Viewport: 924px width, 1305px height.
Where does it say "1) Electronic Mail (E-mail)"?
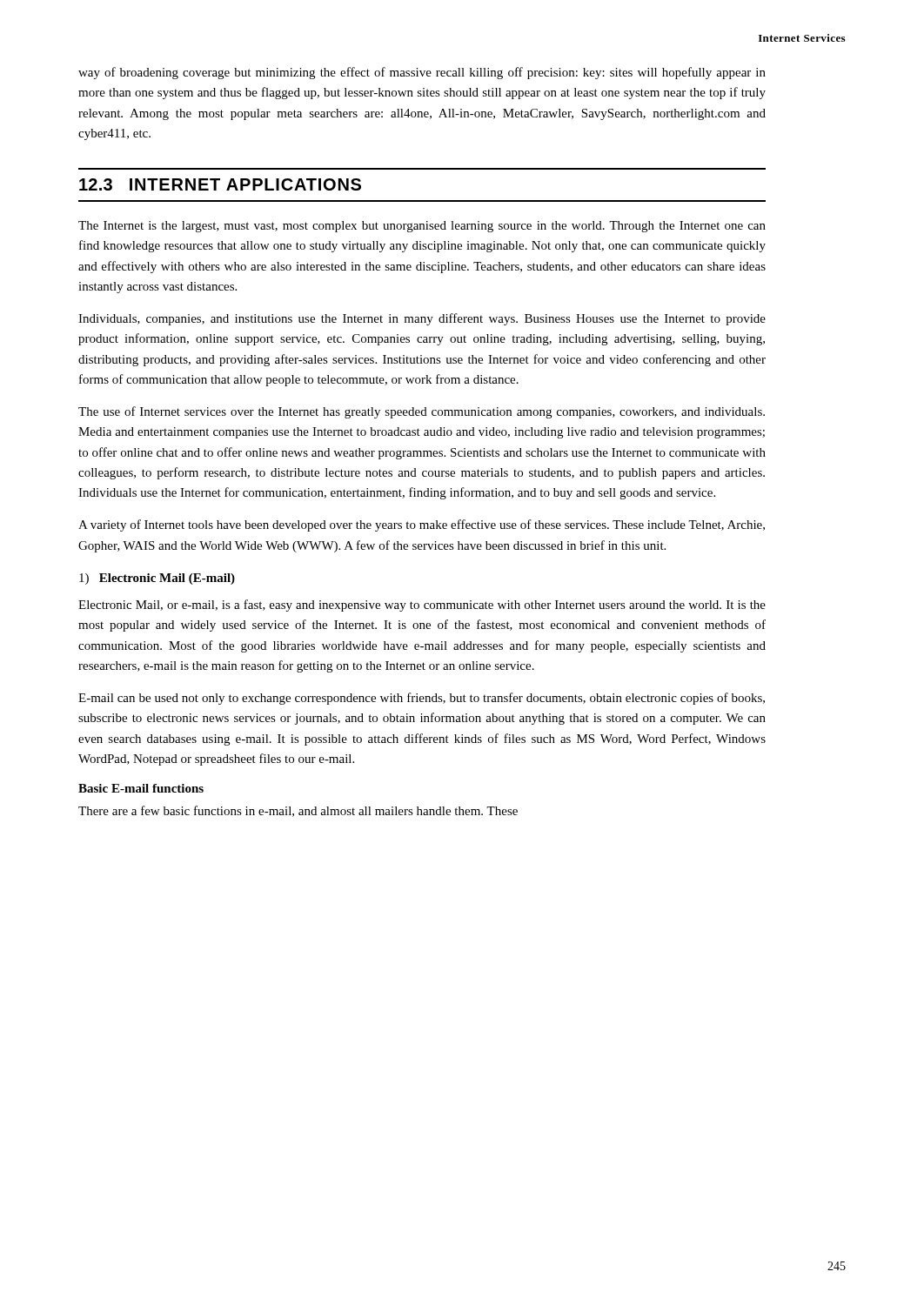[x=157, y=577]
